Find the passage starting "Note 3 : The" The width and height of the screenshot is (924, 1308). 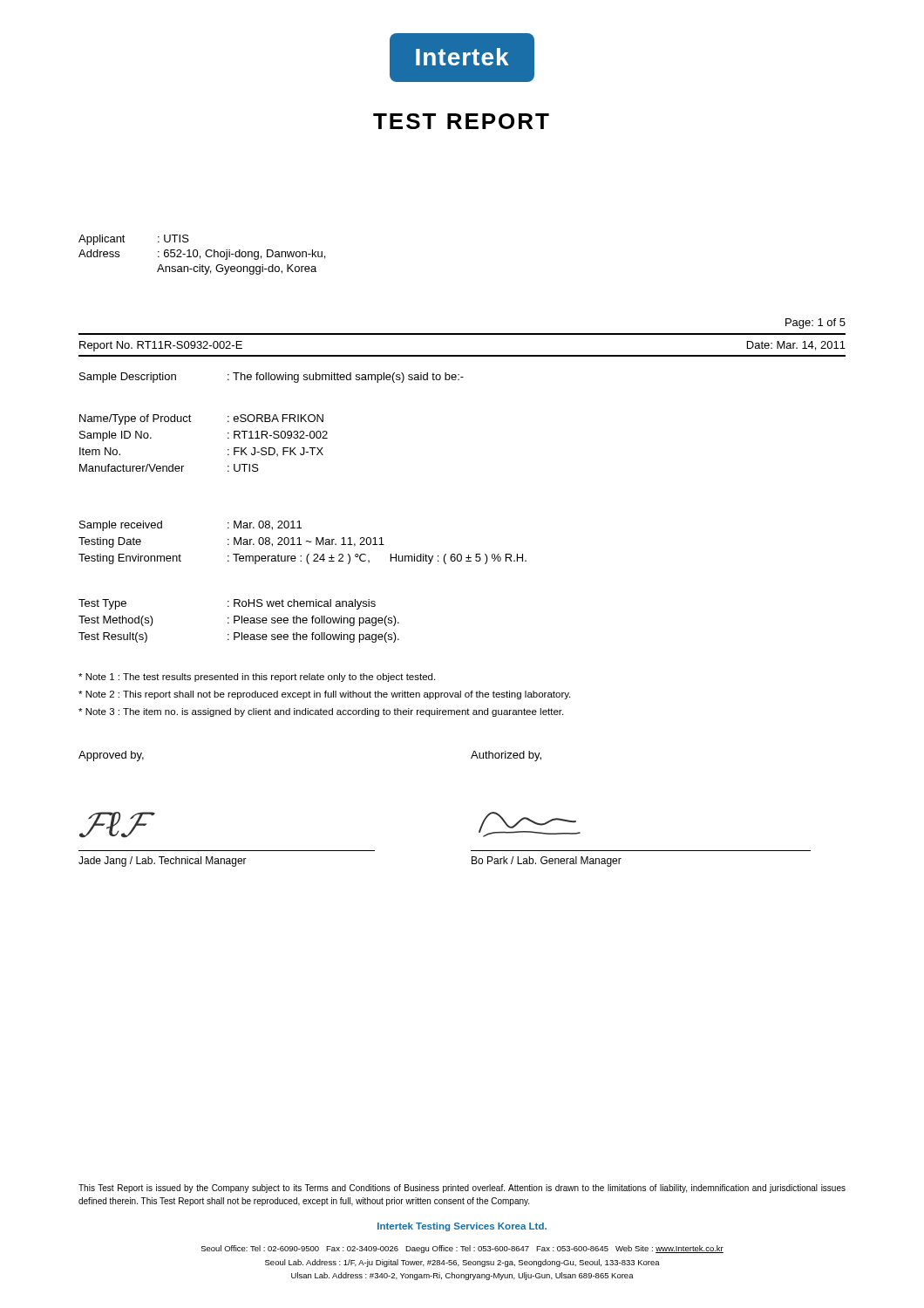[462, 712]
